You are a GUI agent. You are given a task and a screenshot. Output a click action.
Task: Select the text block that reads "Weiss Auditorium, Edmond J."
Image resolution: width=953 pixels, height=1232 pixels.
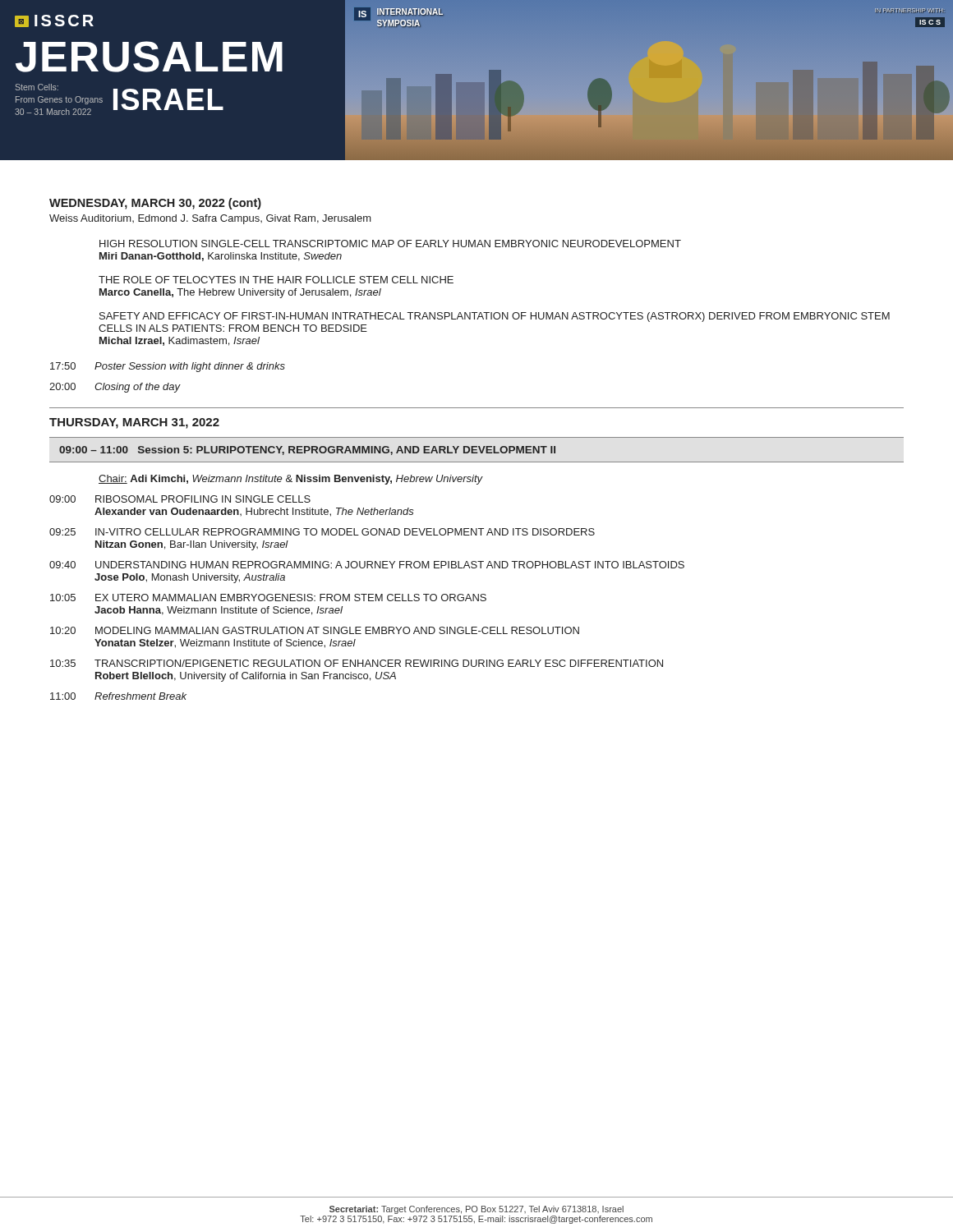coord(210,218)
